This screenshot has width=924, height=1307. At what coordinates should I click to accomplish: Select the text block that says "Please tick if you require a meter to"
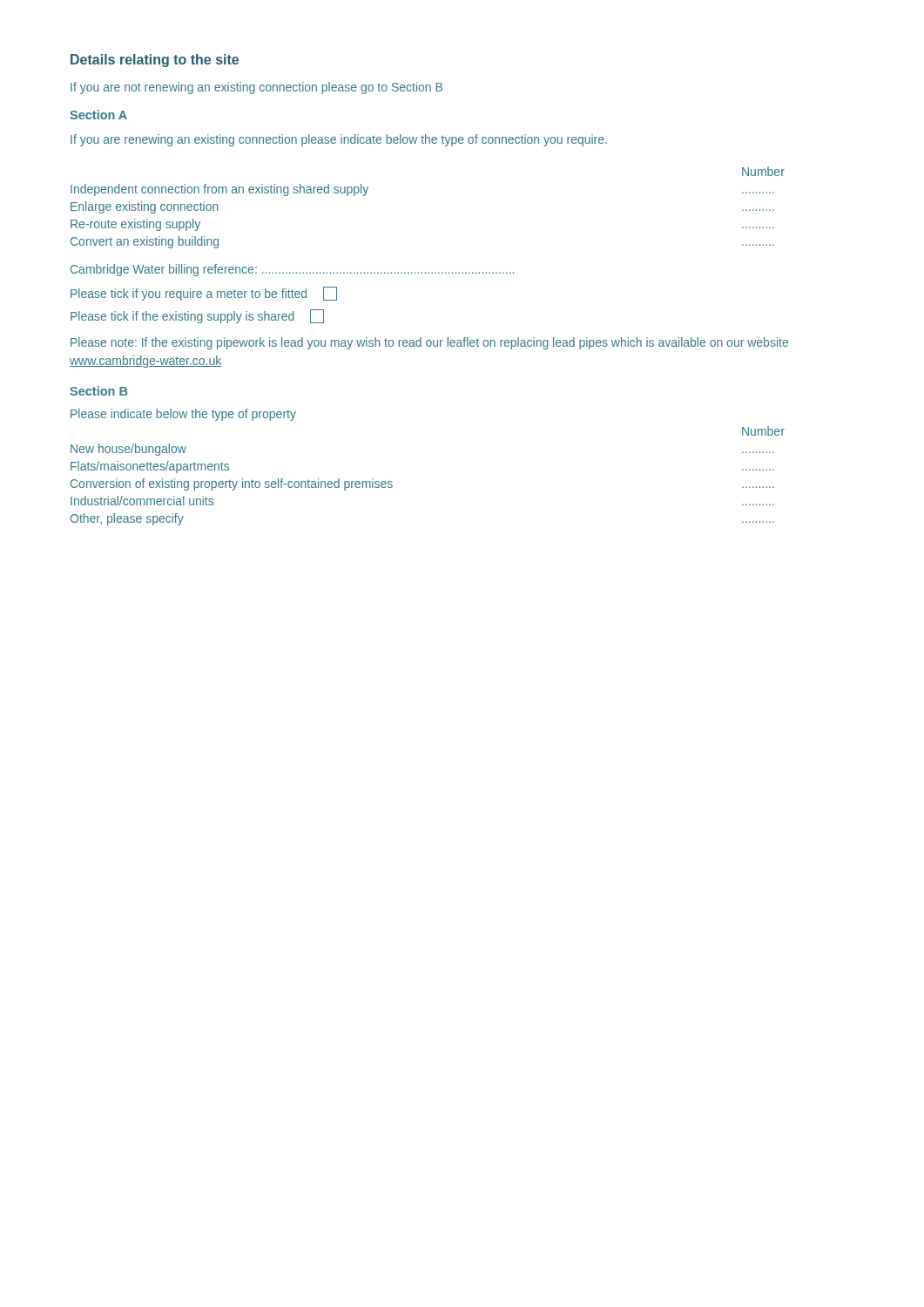click(203, 294)
